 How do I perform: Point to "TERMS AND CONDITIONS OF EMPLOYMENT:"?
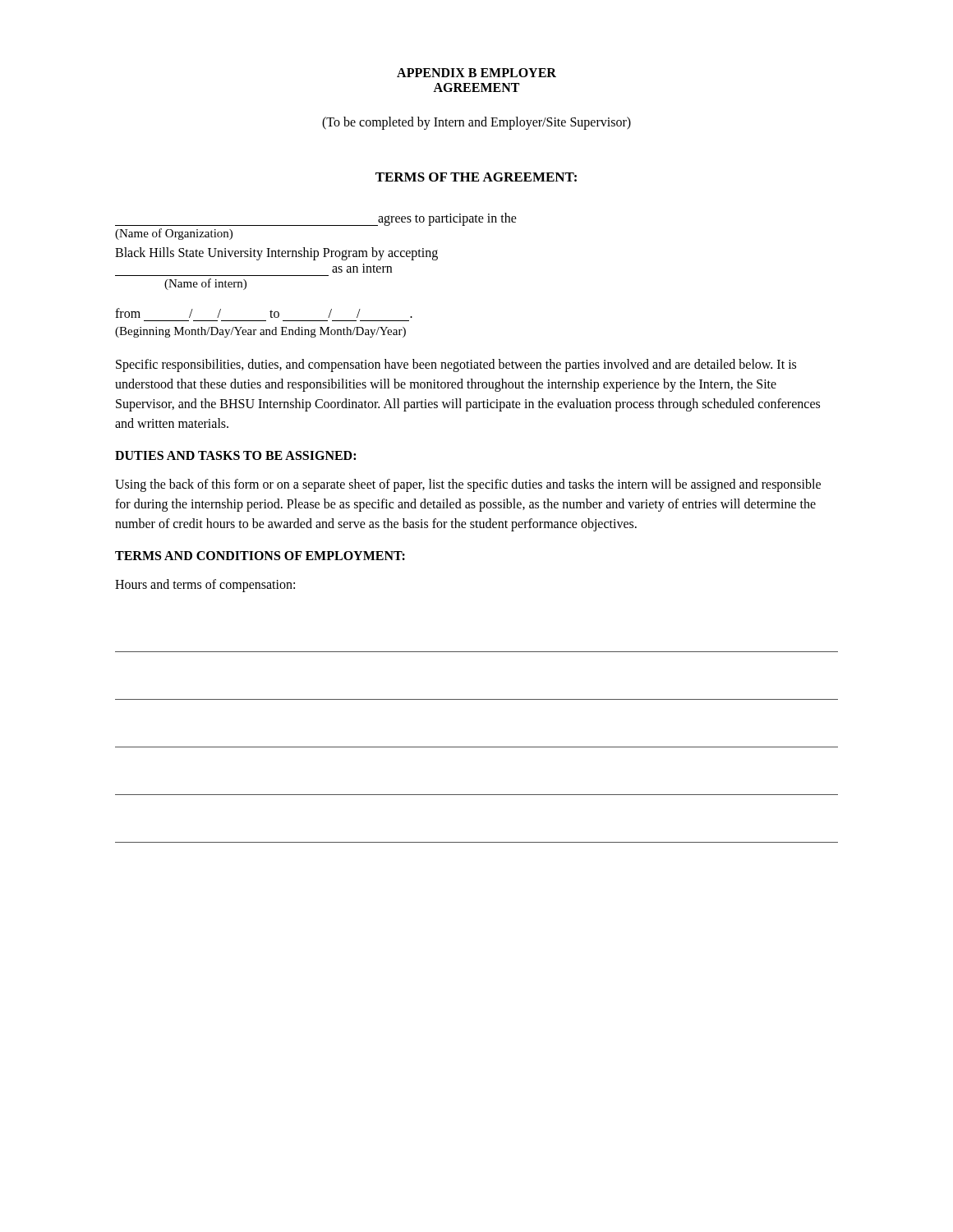coord(260,556)
